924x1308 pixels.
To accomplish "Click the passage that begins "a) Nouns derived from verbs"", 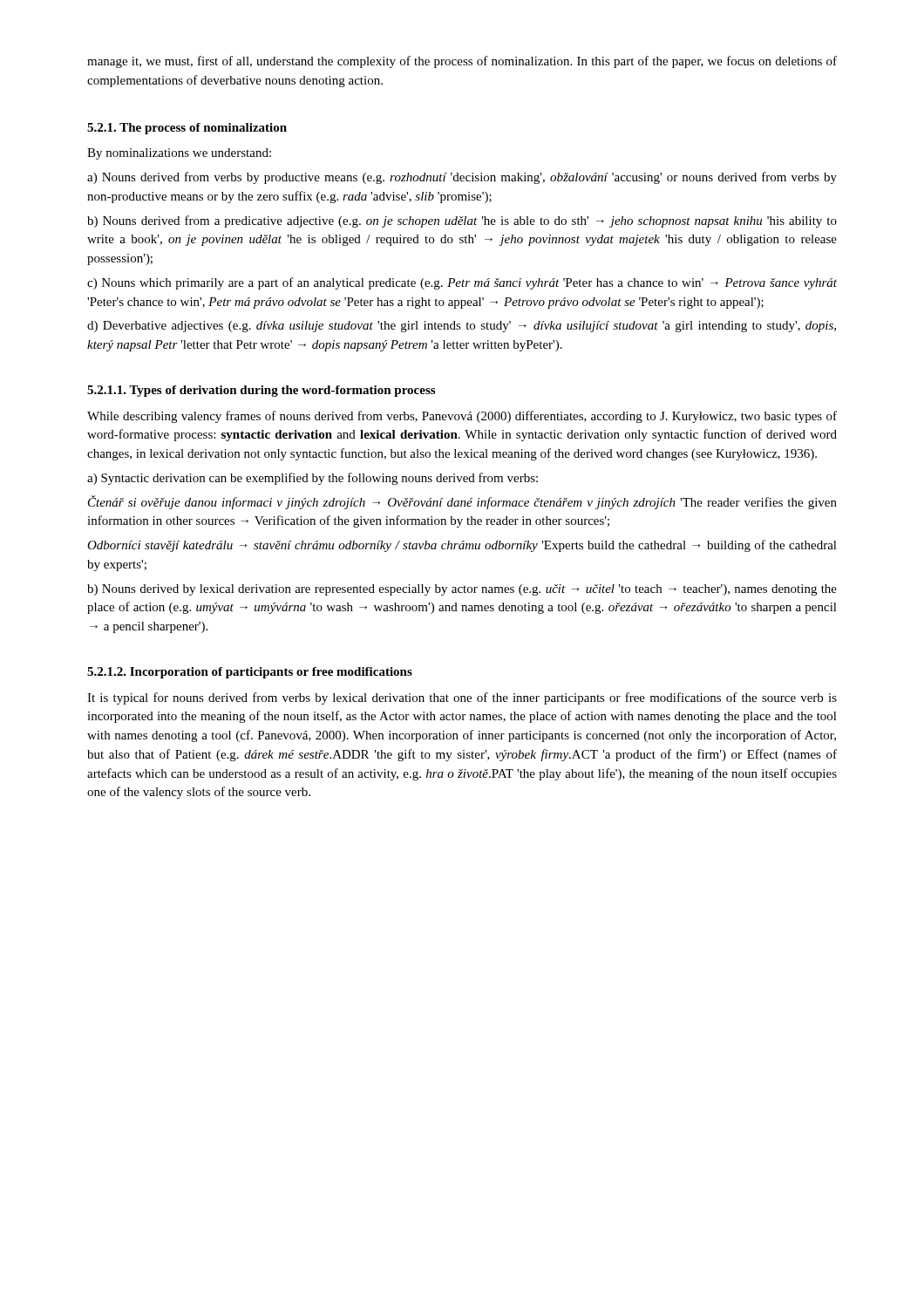I will (x=462, y=187).
